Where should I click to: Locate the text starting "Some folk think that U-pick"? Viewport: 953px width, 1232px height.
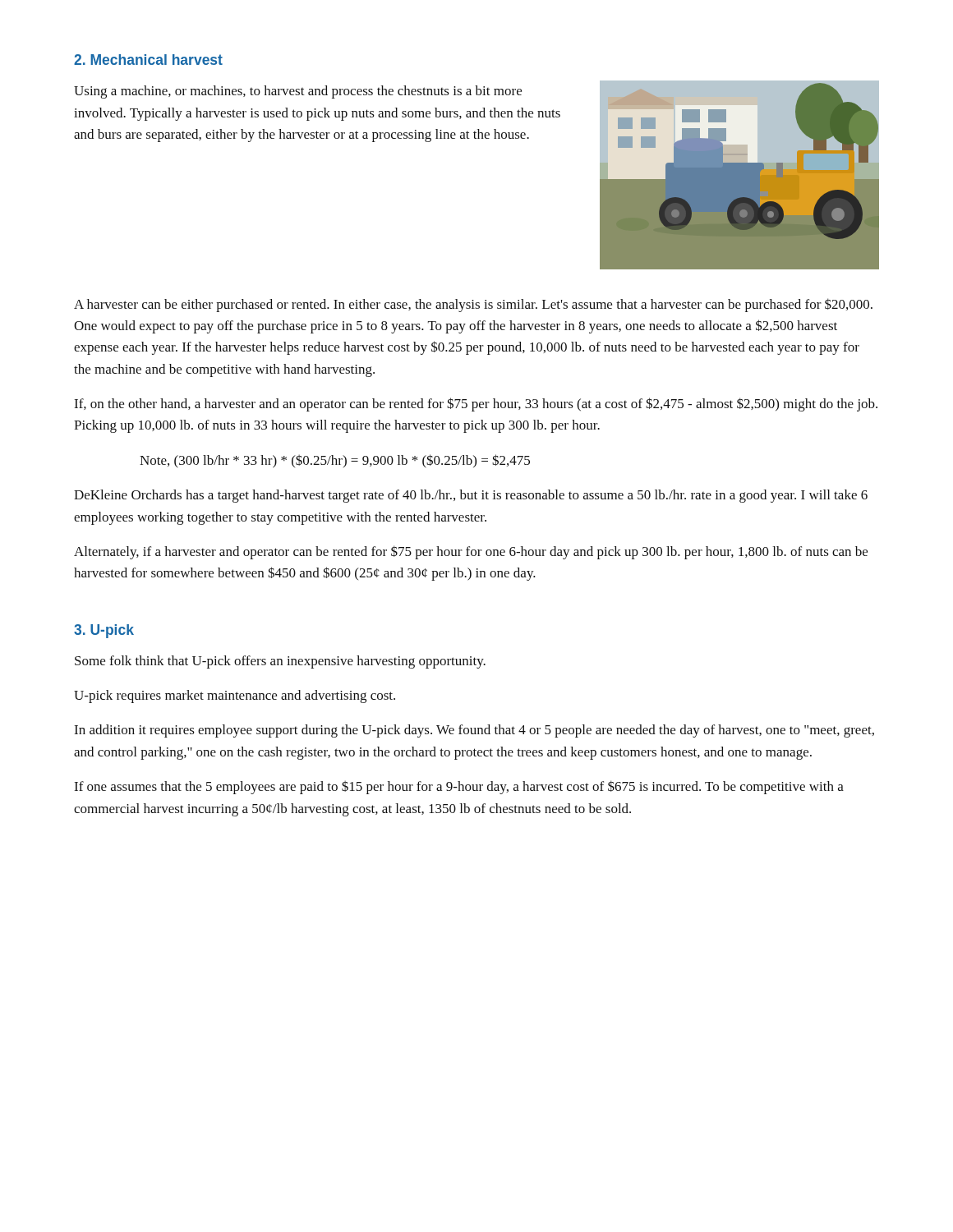click(x=280, y=661)
